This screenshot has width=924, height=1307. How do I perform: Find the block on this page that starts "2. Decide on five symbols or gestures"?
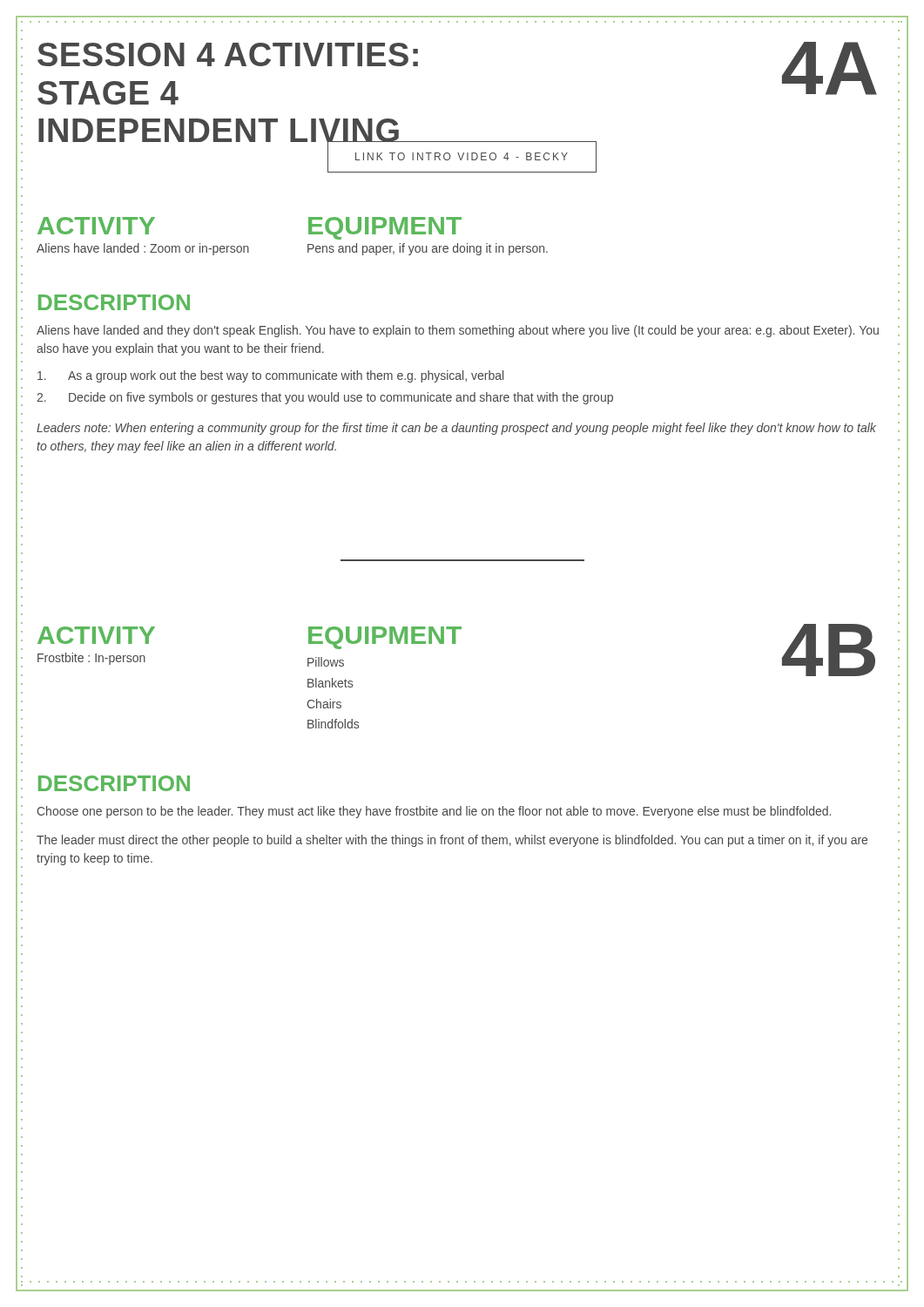462,398
